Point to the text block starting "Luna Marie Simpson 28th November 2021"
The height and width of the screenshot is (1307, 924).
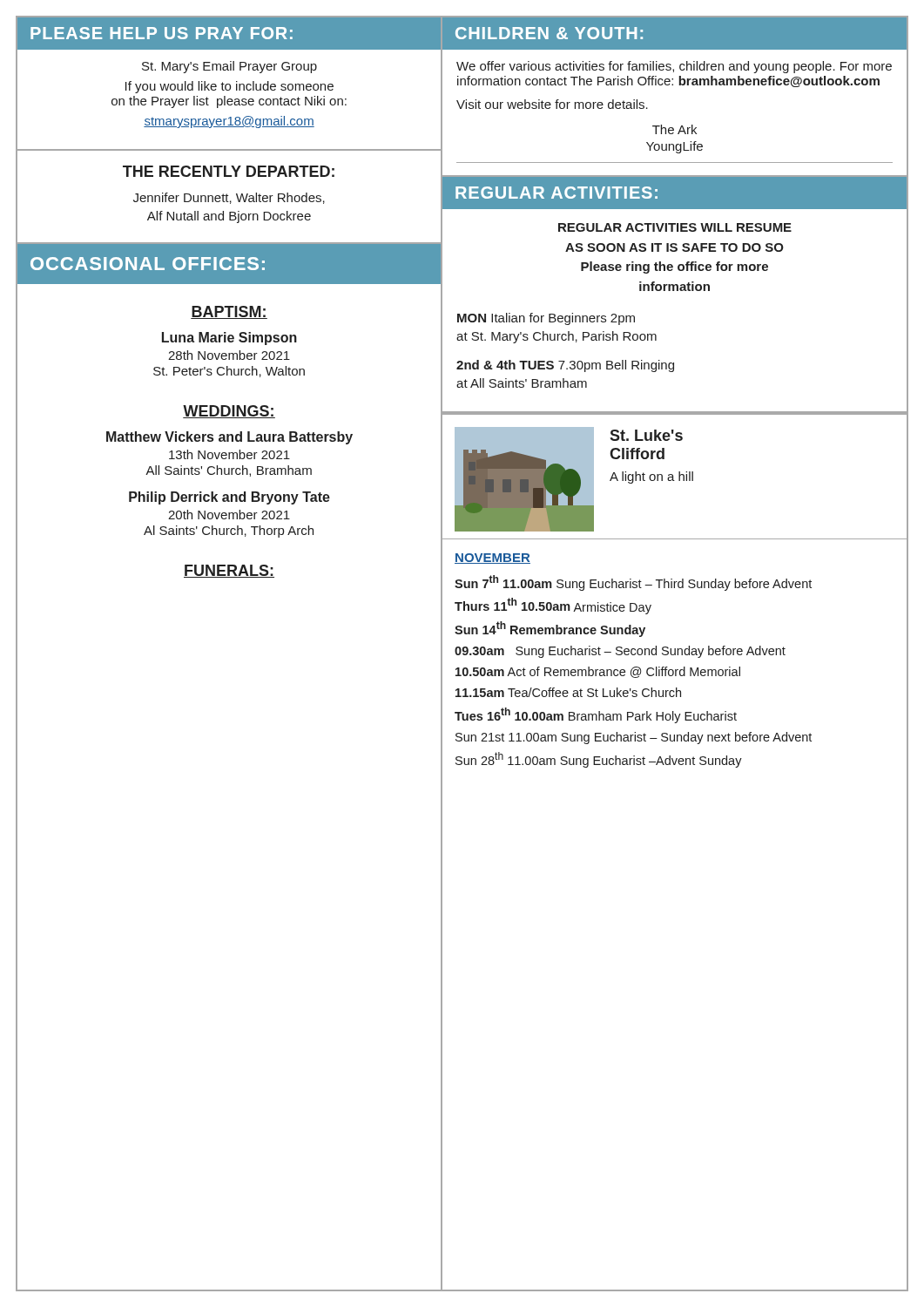[229, 354]
